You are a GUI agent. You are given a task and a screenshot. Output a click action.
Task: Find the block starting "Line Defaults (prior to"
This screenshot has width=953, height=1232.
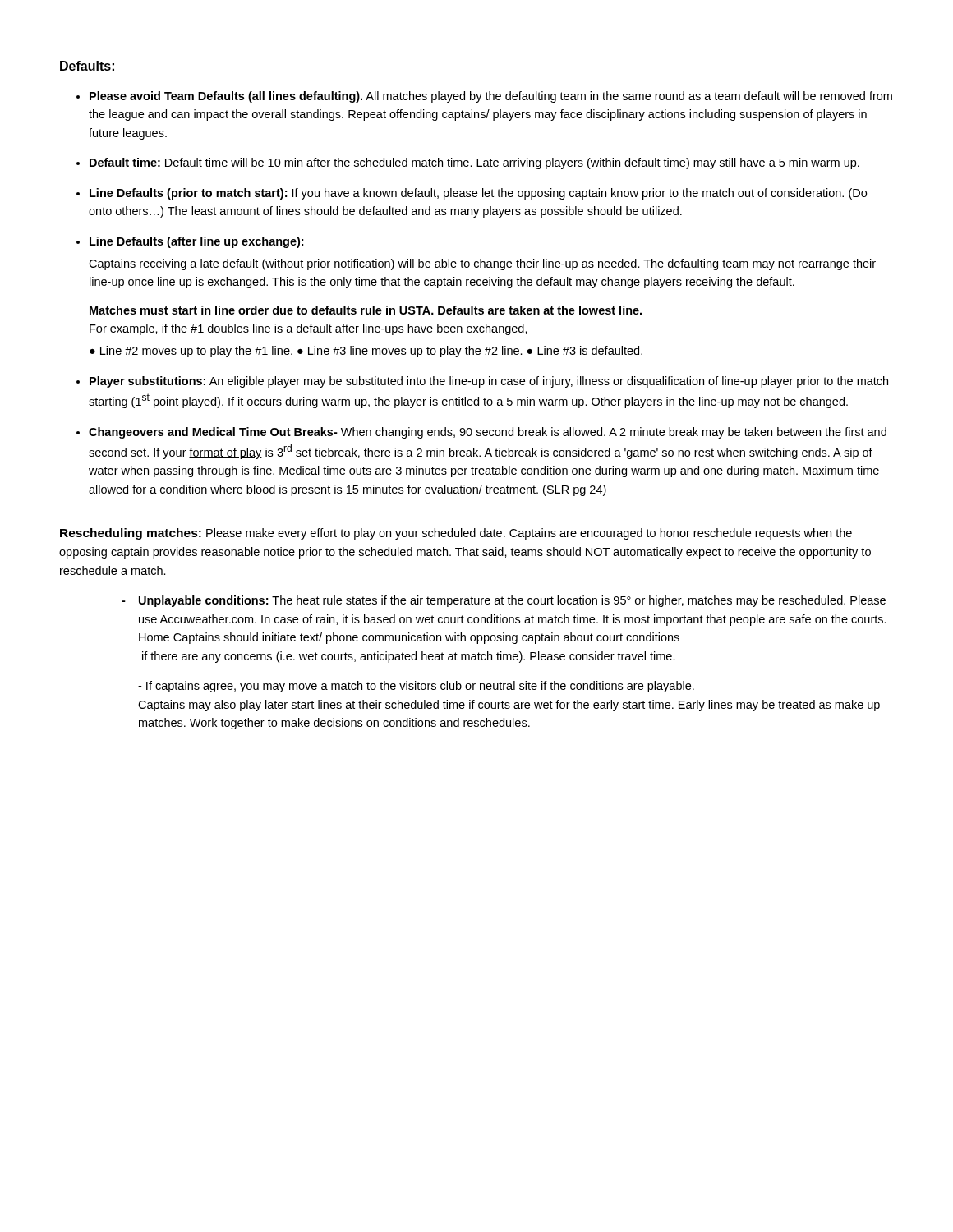(478, 202)
